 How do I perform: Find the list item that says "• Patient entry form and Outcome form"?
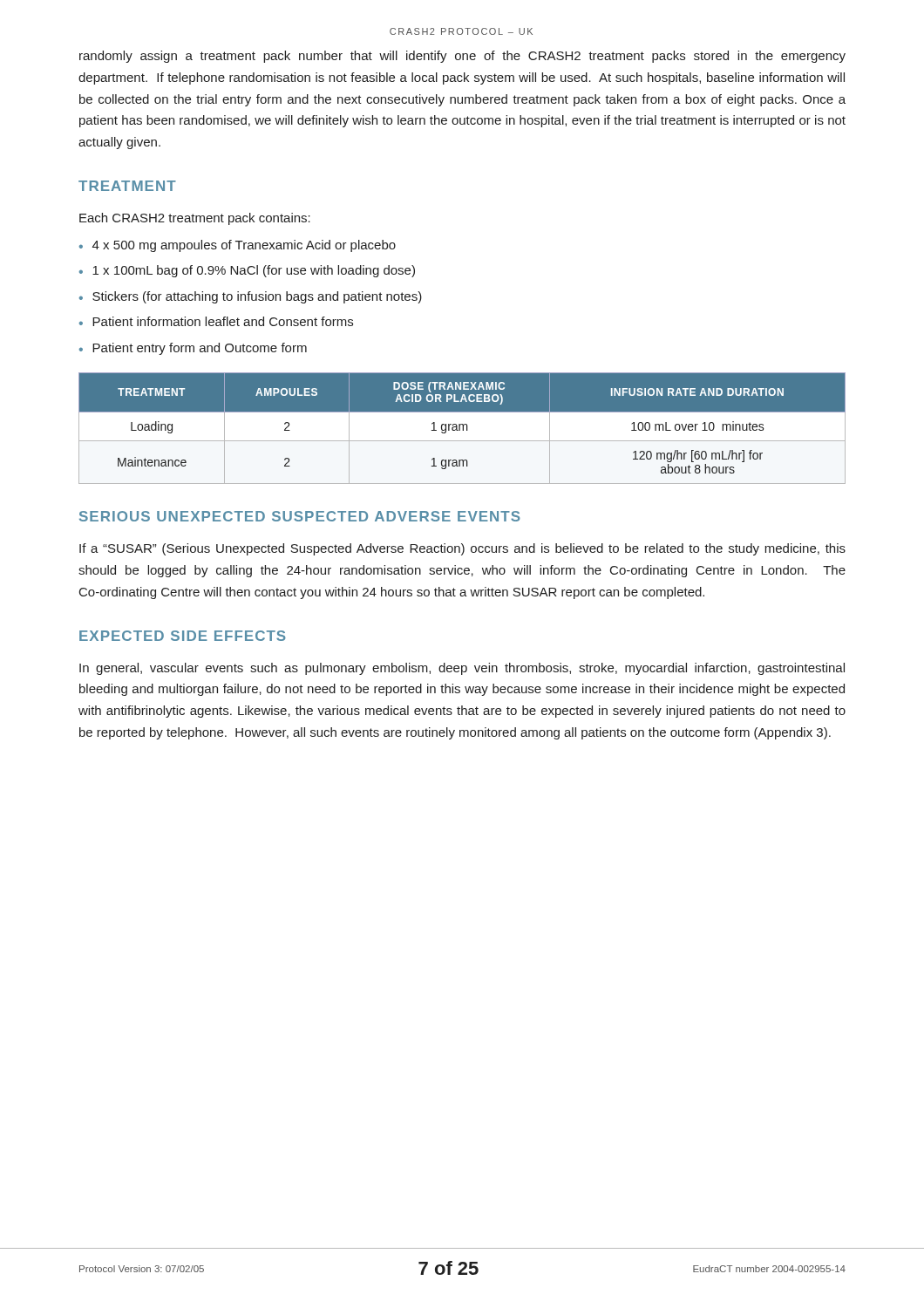[193, 349]
